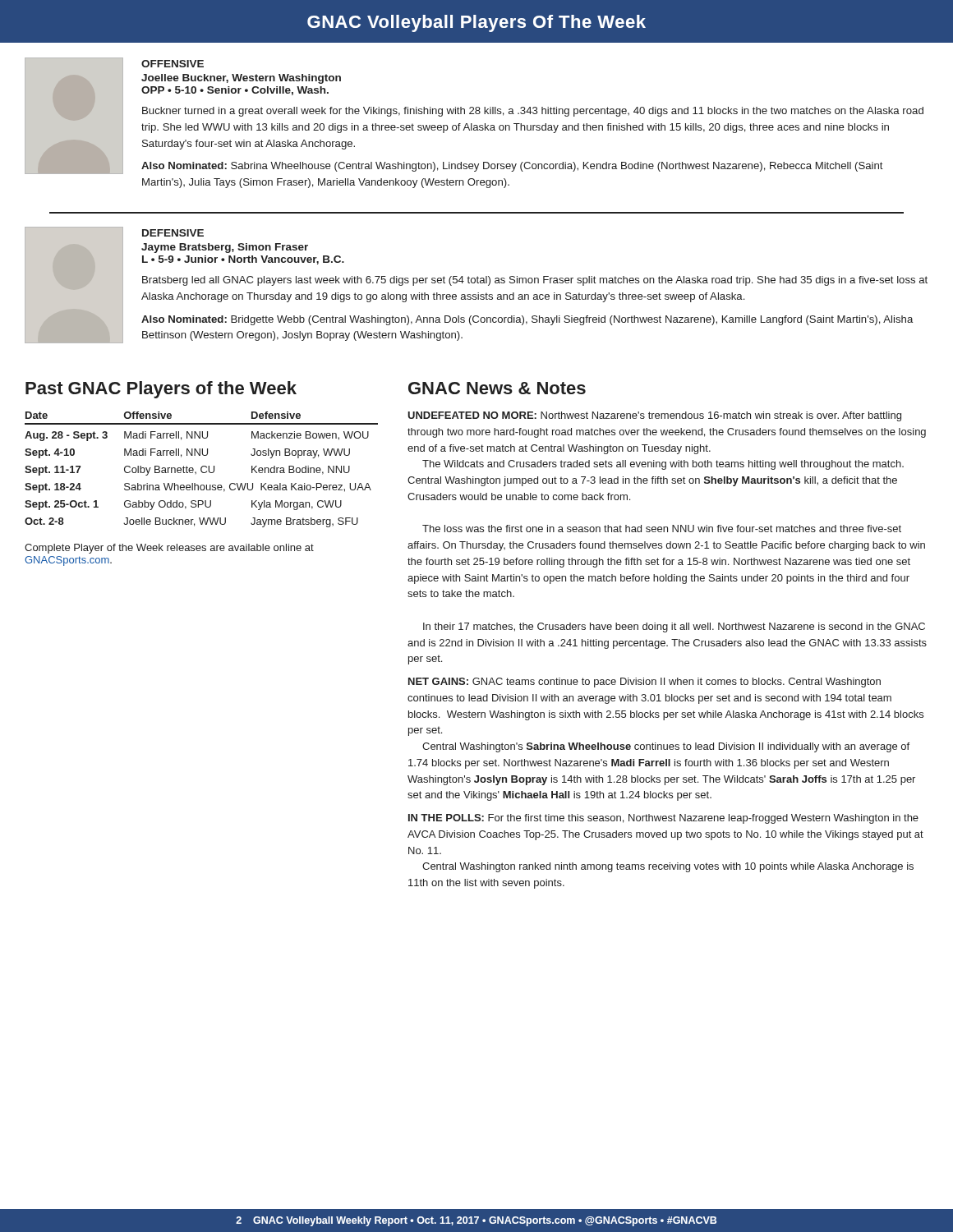This screenshot has width=953, height=1232.
Task: Find the text block containing "NET GAINS: GNAC teams continue to"
Action: (668, 739)
